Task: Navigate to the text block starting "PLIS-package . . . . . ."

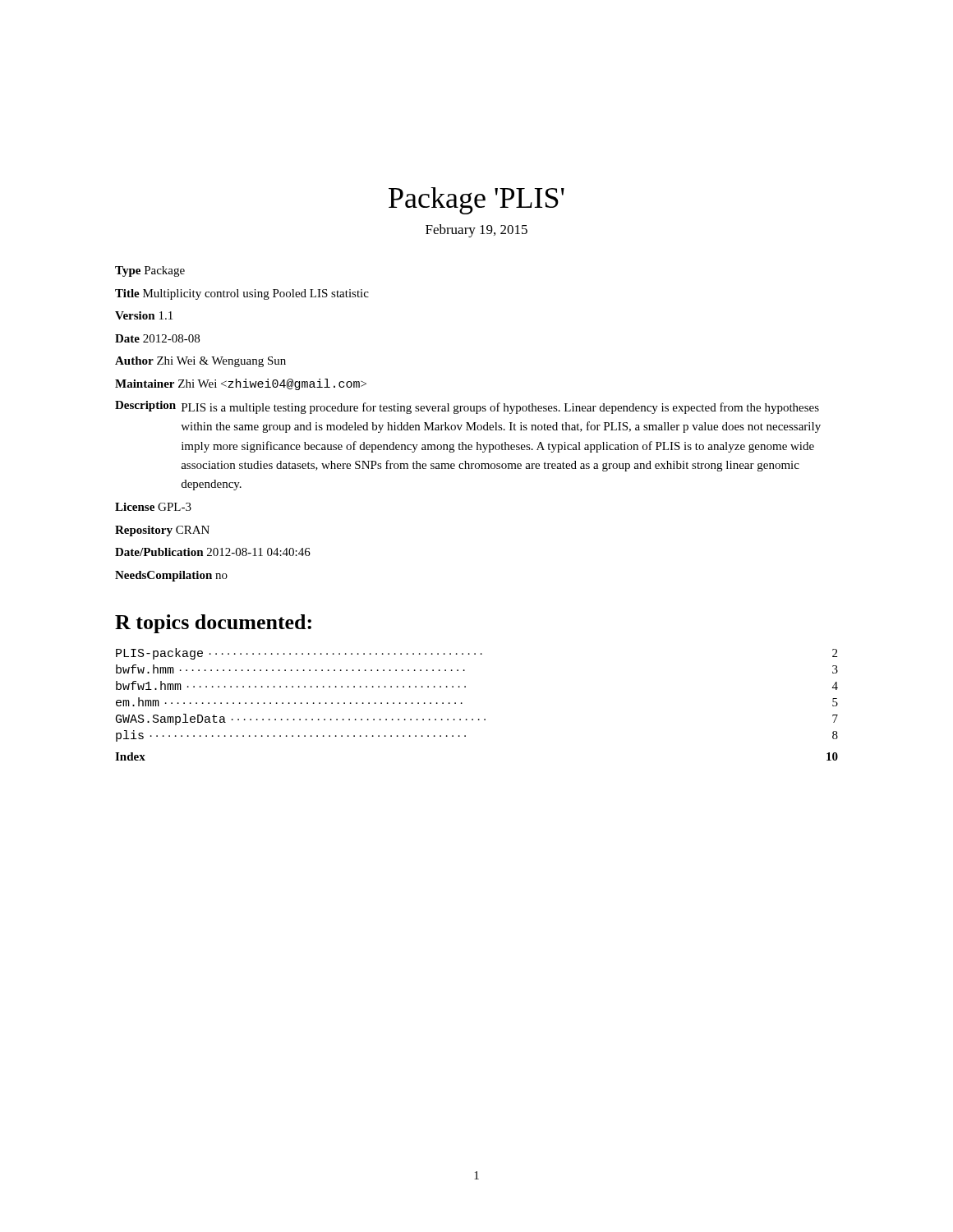Action: [x=476, y=654]
